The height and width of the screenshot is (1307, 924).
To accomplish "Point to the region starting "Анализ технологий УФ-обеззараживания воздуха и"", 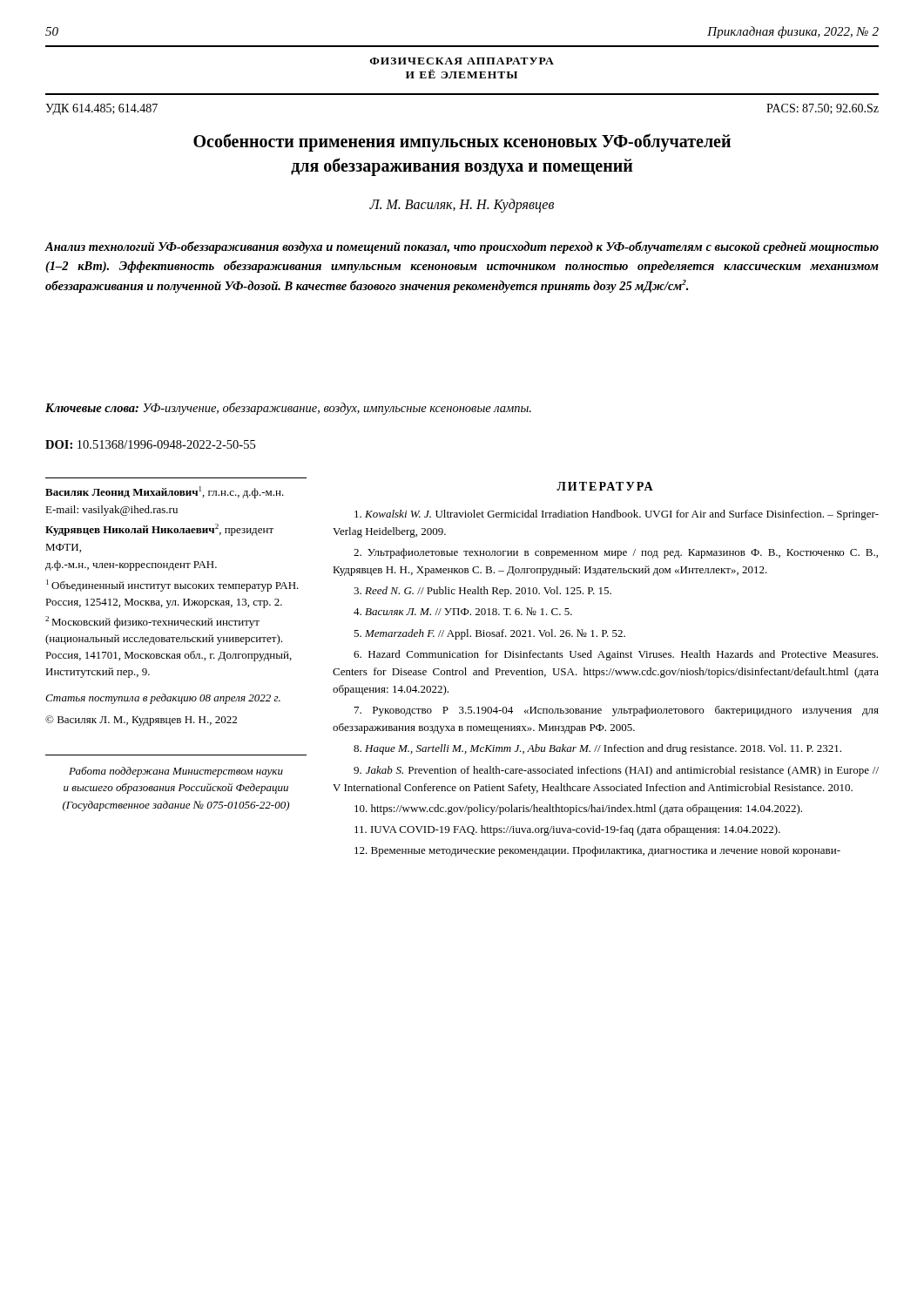I will [462, 266].
